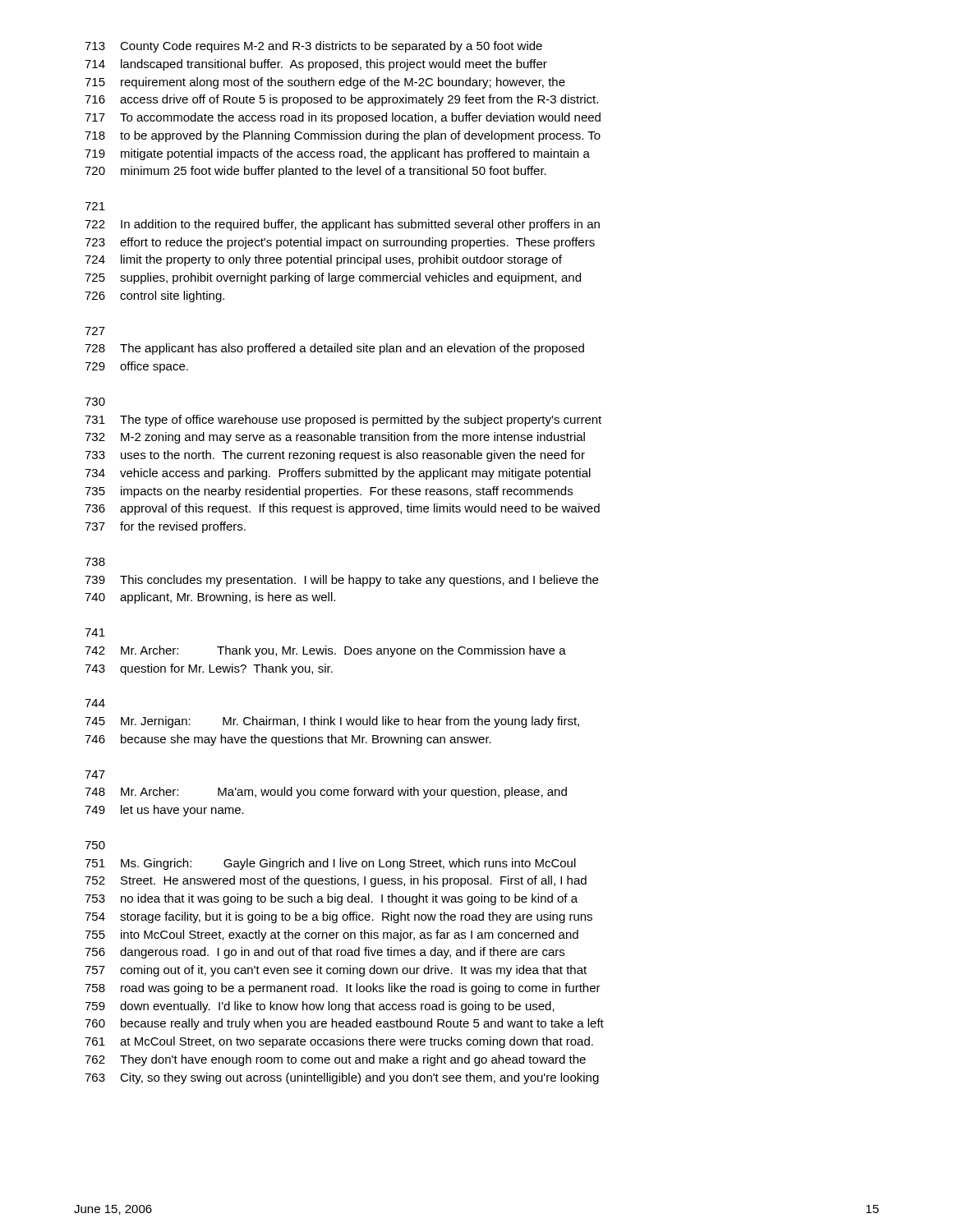Locate the block of text that opens with "745Mr. Jernigan: Mr. Chairman, I think I would"
Screen dimensions: 1232x953
[476, 730]
